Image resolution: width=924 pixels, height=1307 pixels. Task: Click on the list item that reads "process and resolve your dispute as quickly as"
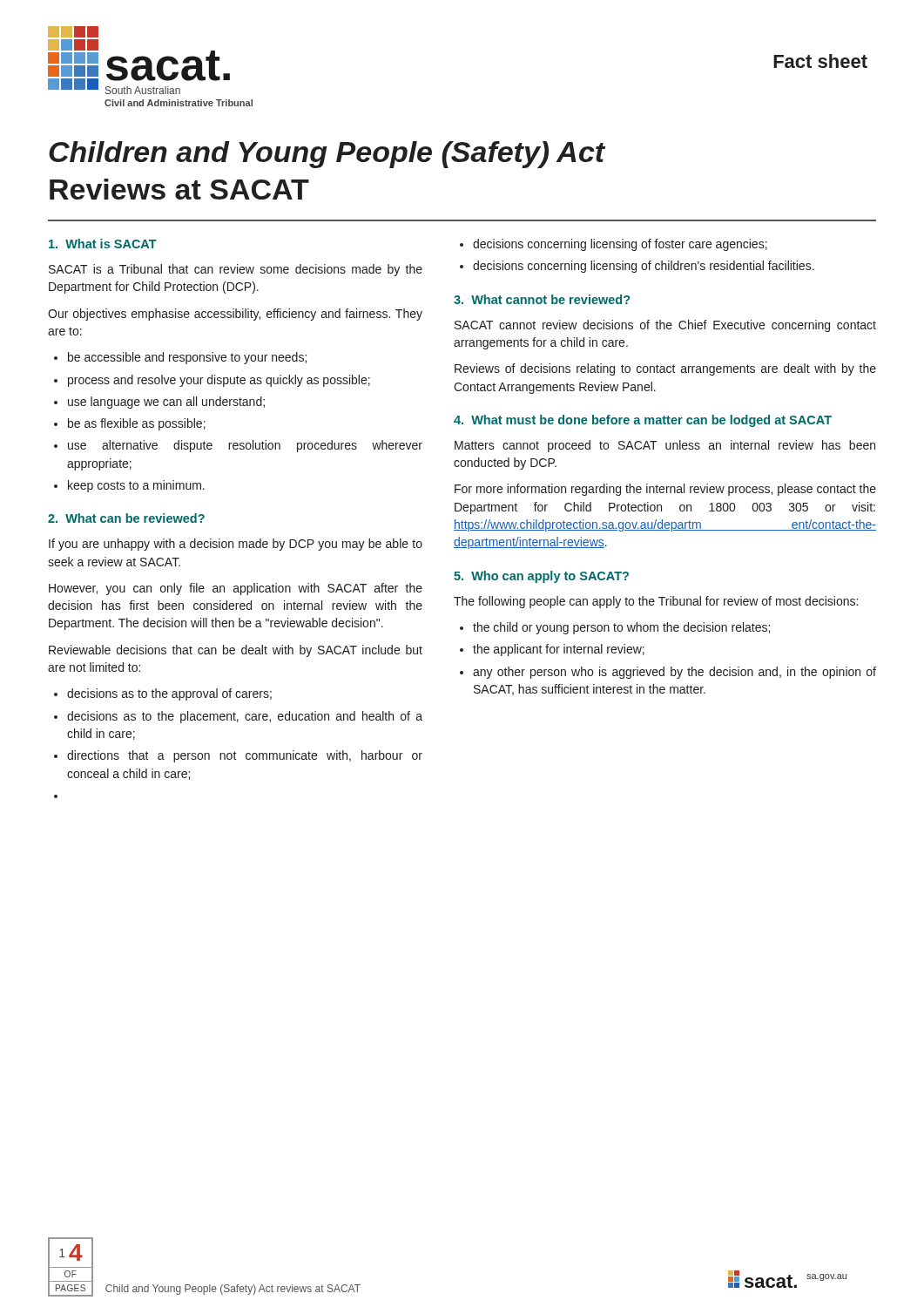[x=245, y=380]
